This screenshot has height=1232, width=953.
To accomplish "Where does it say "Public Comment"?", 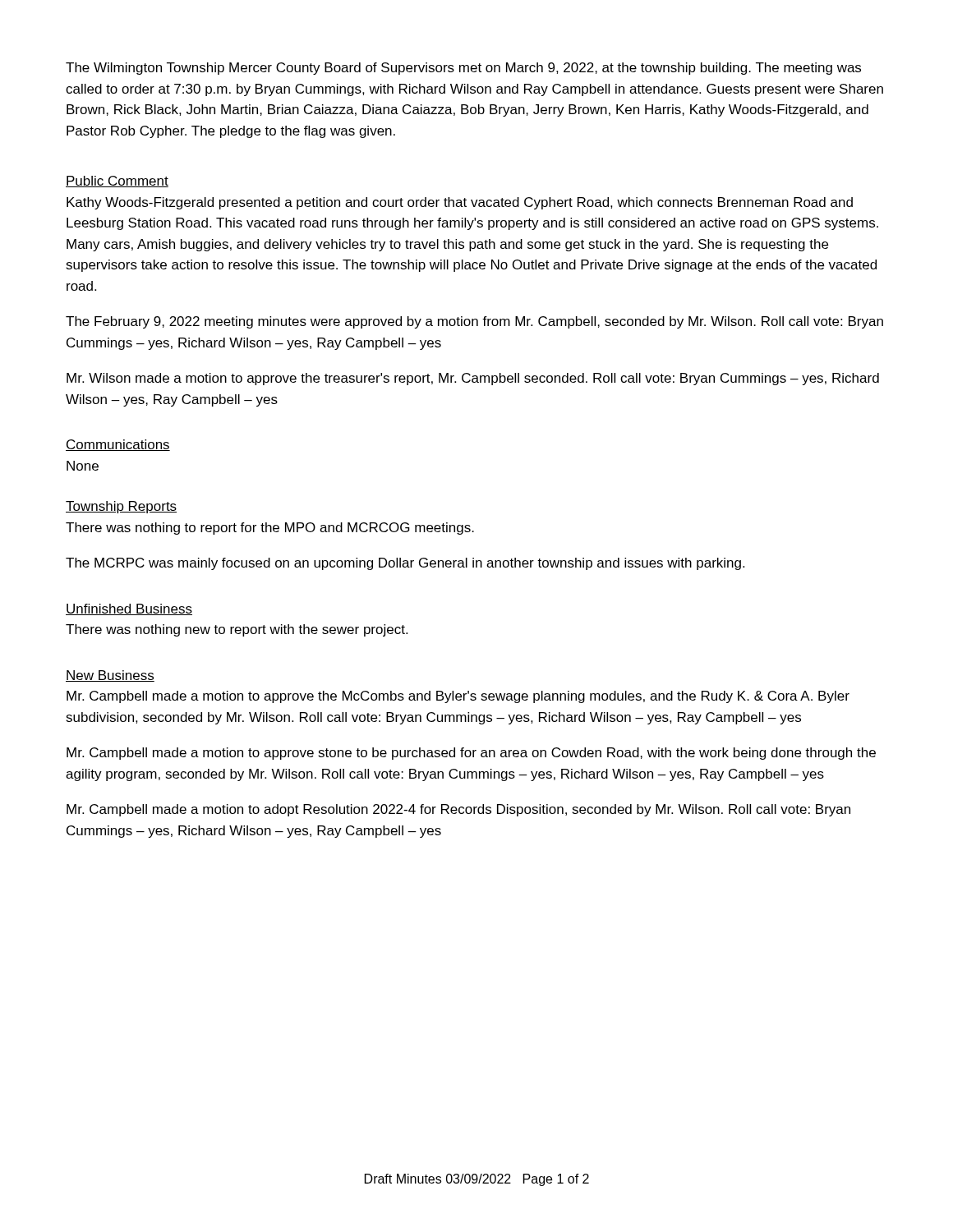I will [117, 181].
